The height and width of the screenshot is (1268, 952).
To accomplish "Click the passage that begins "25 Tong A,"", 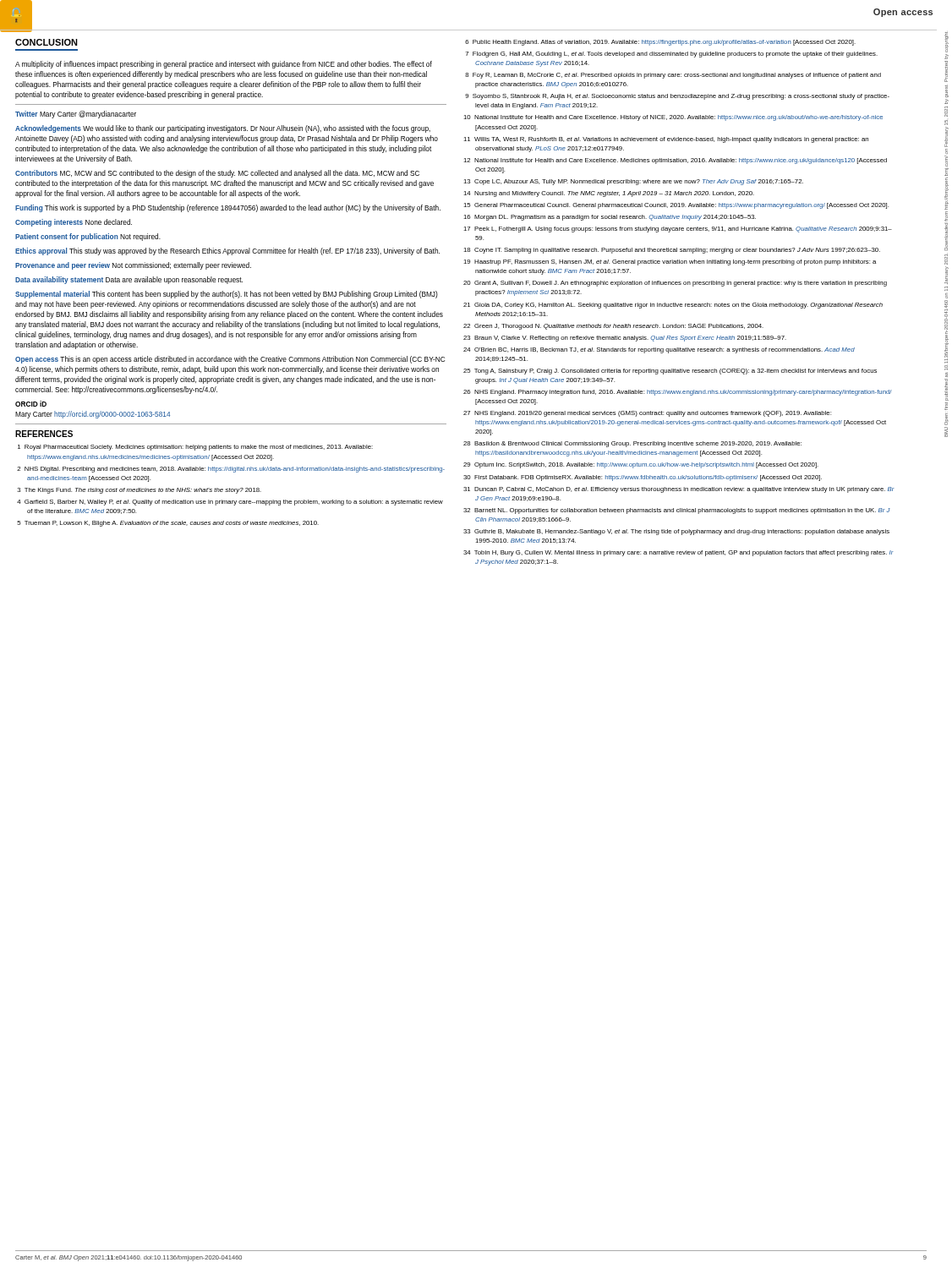I will coord(670,375).
